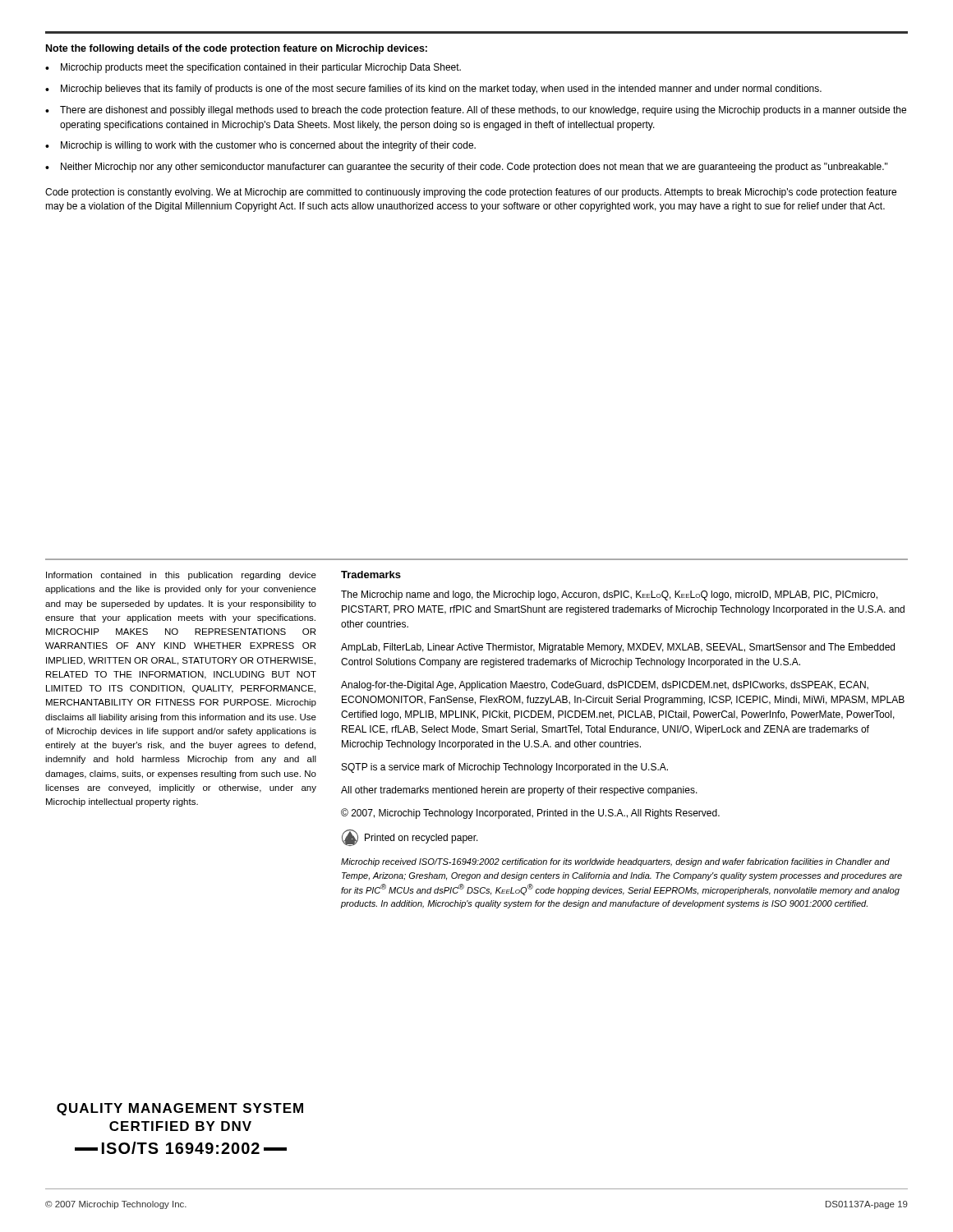Locate the block of text that opens with "SQTP is a service mark of Microchip"
This screenshot has height=1232, width=953.
505,767
